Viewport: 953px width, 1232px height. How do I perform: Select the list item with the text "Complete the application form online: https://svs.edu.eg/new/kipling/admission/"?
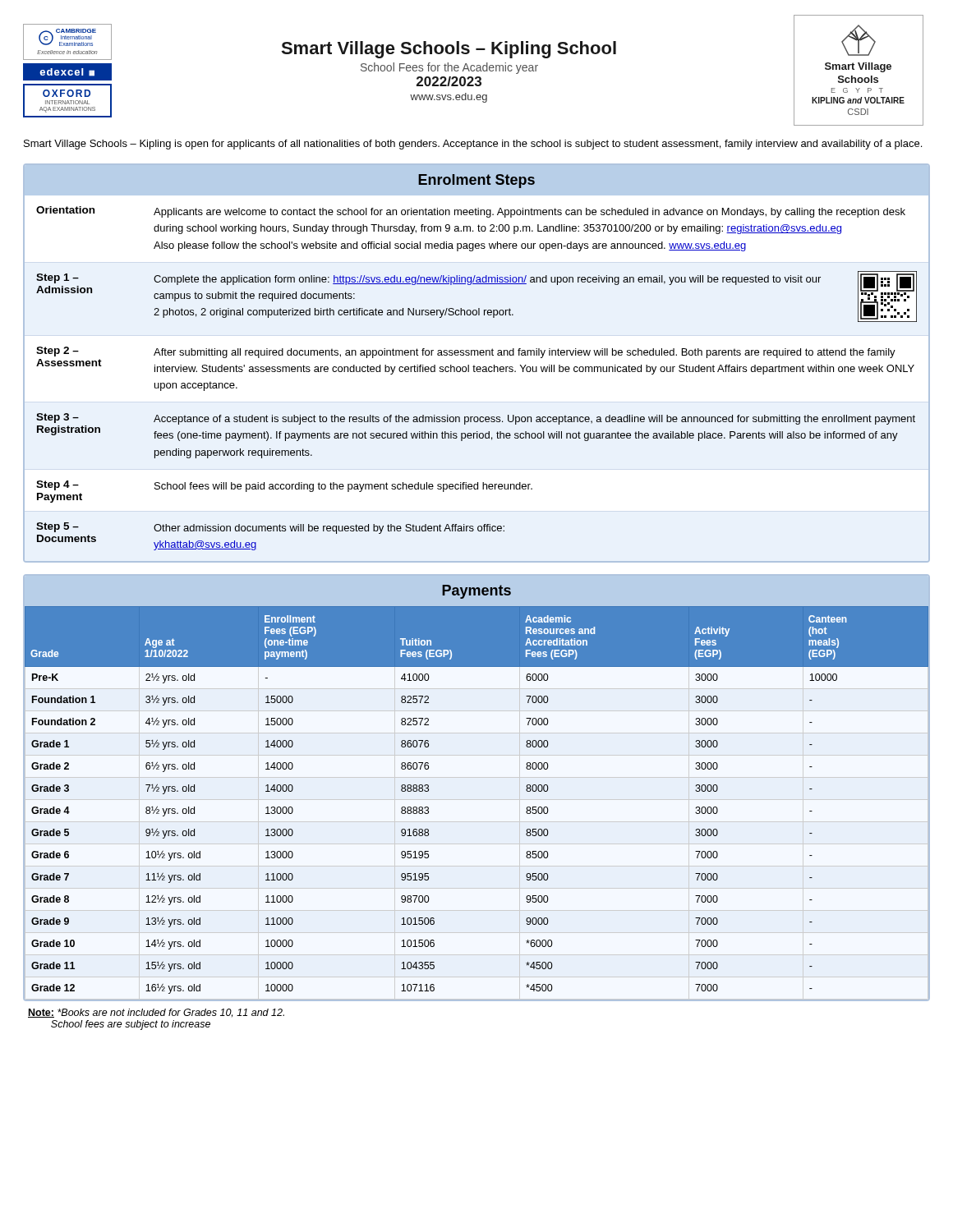pyautogui.click(x=535, y=299)
